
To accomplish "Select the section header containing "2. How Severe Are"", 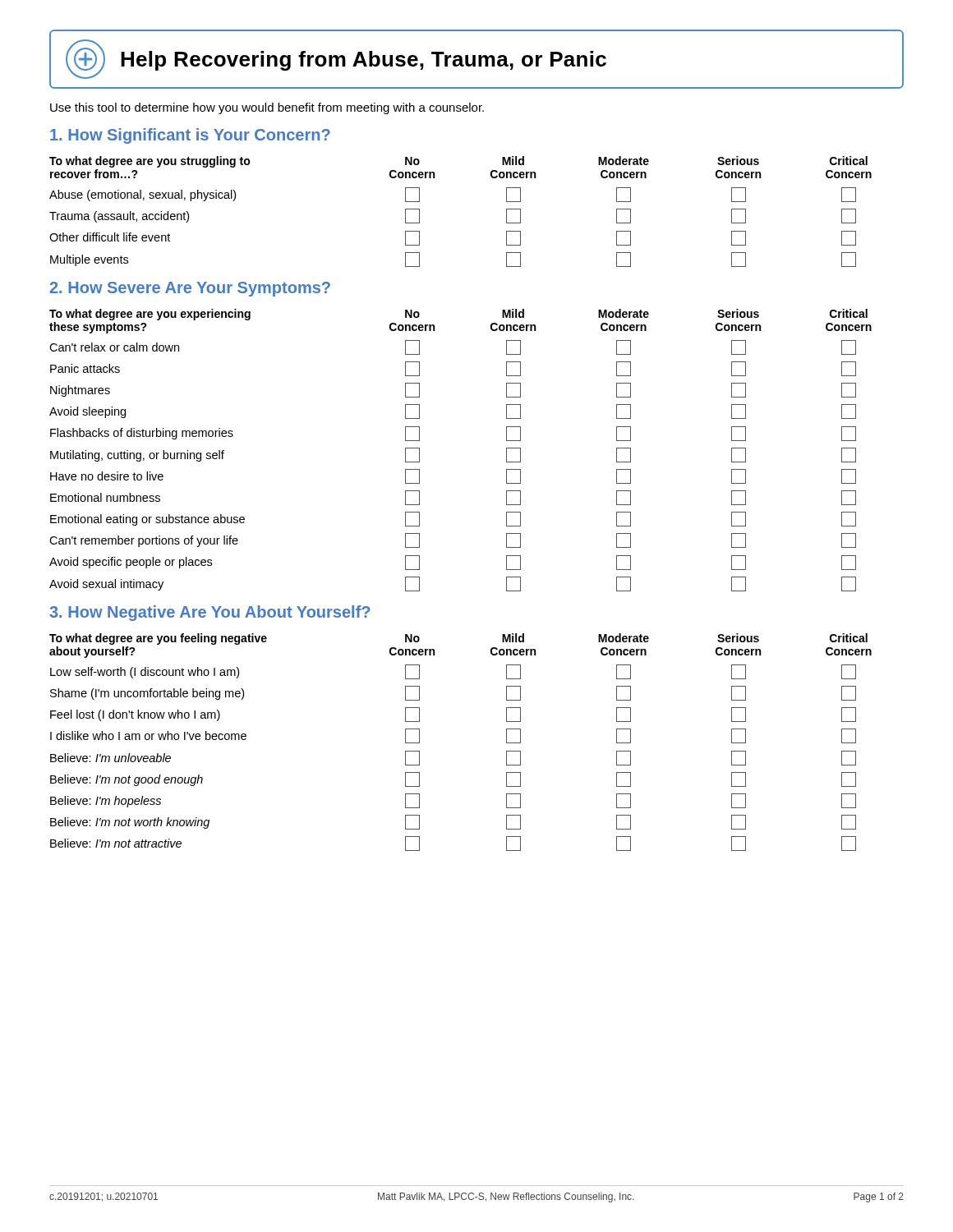I will point(190,287).
